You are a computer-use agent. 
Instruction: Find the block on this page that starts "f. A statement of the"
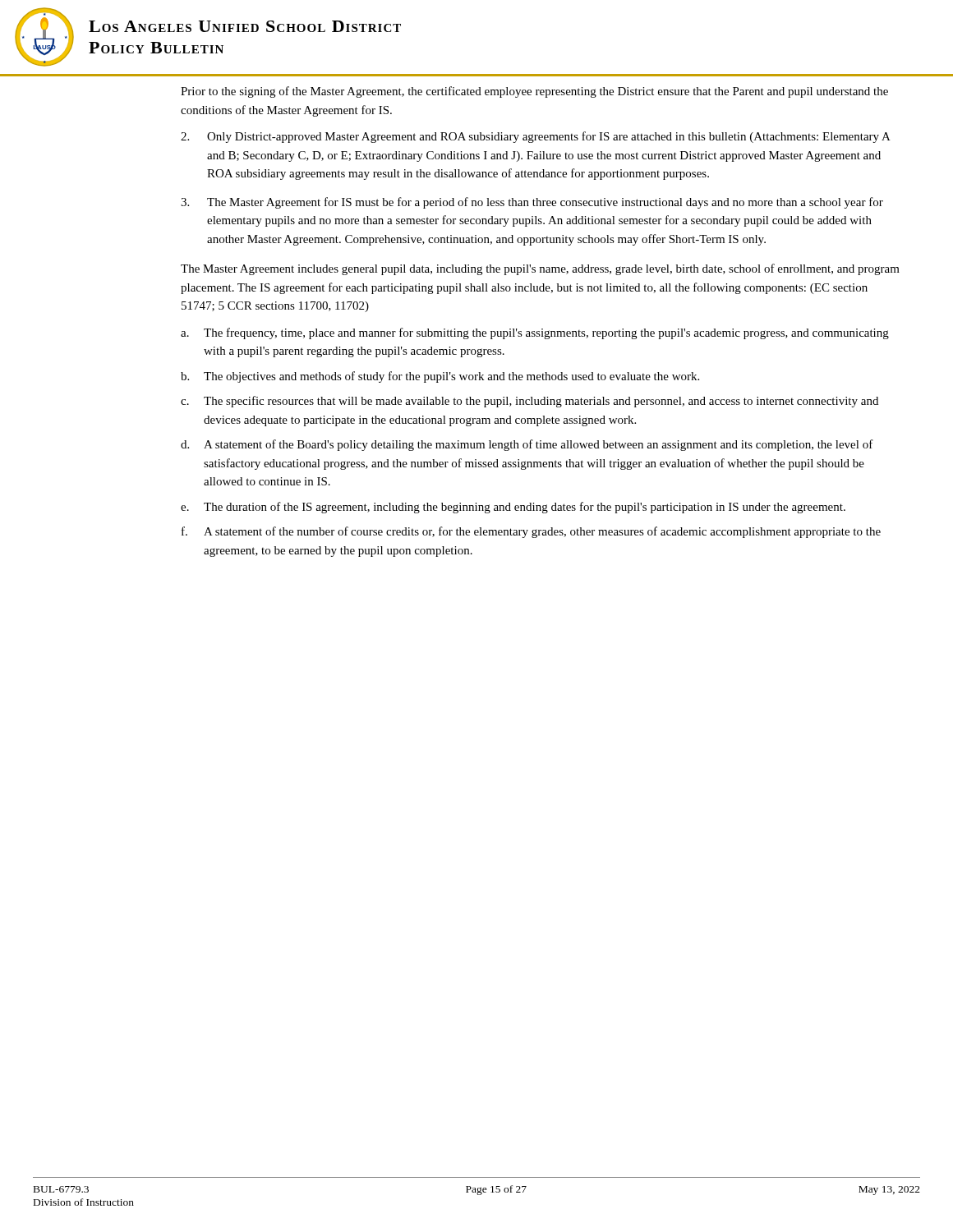coord(542,541)
